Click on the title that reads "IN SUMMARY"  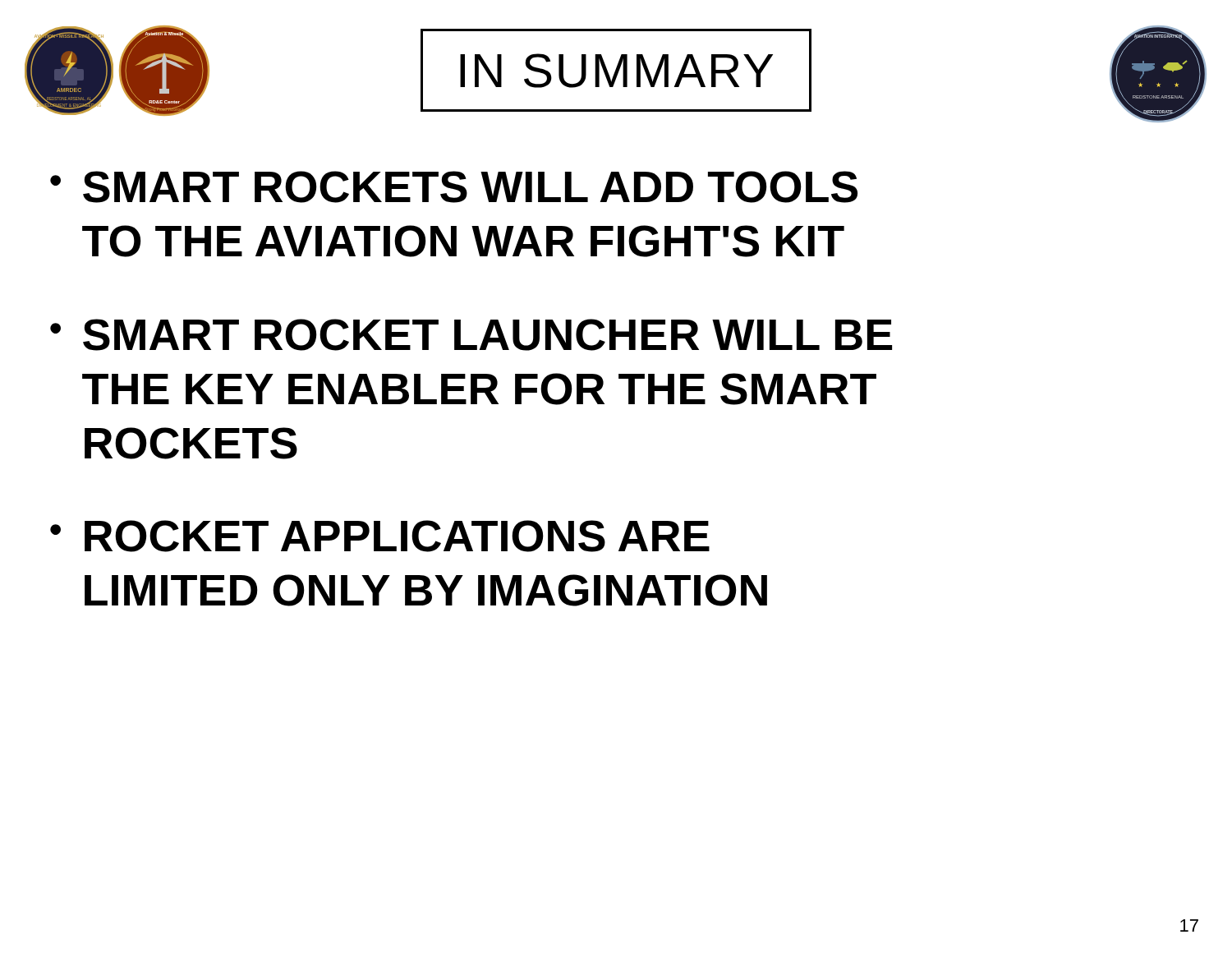click(616, 70)
